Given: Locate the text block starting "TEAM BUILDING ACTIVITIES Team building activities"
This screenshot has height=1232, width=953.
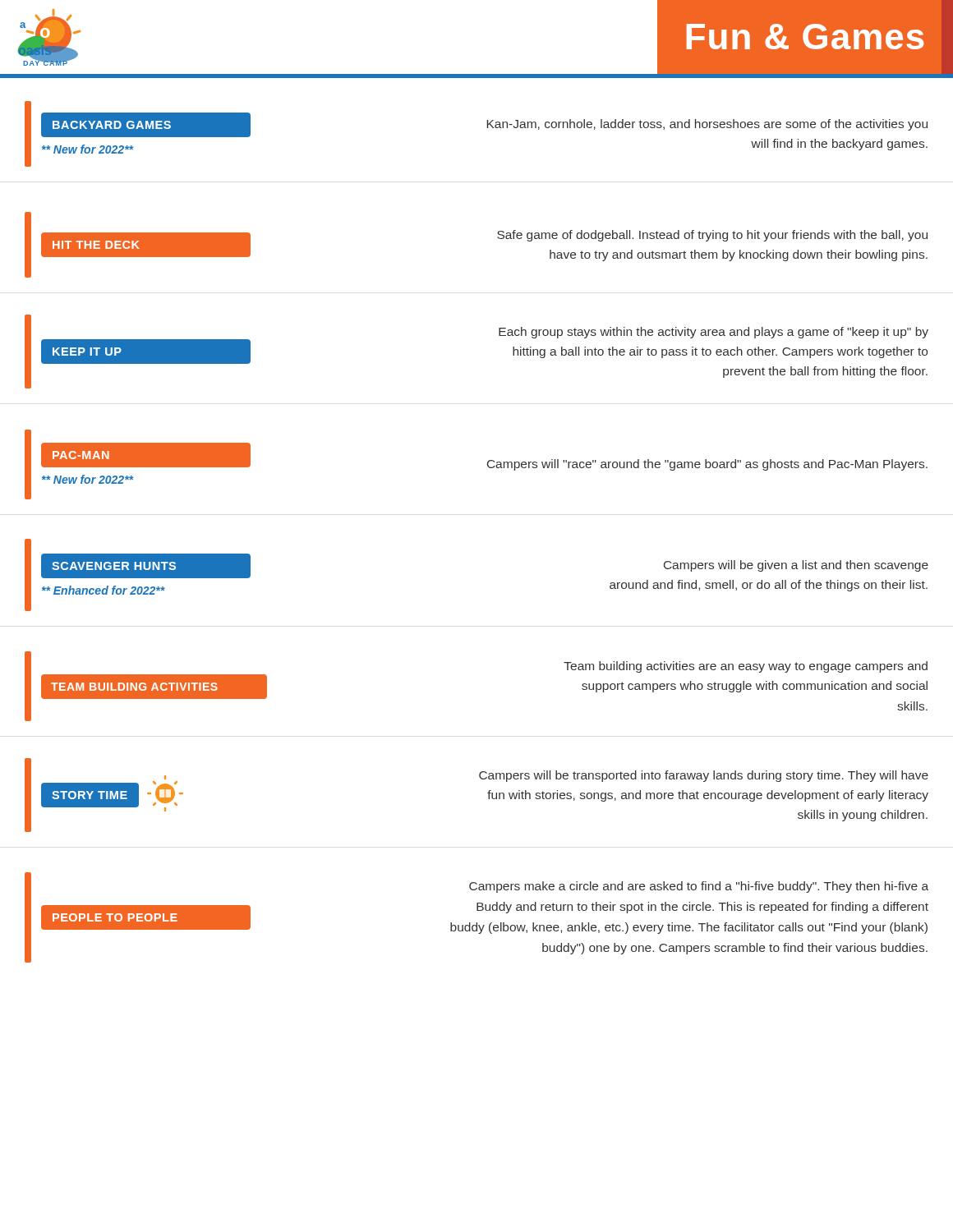Looking at the screenshot, I should pos(28,686).
